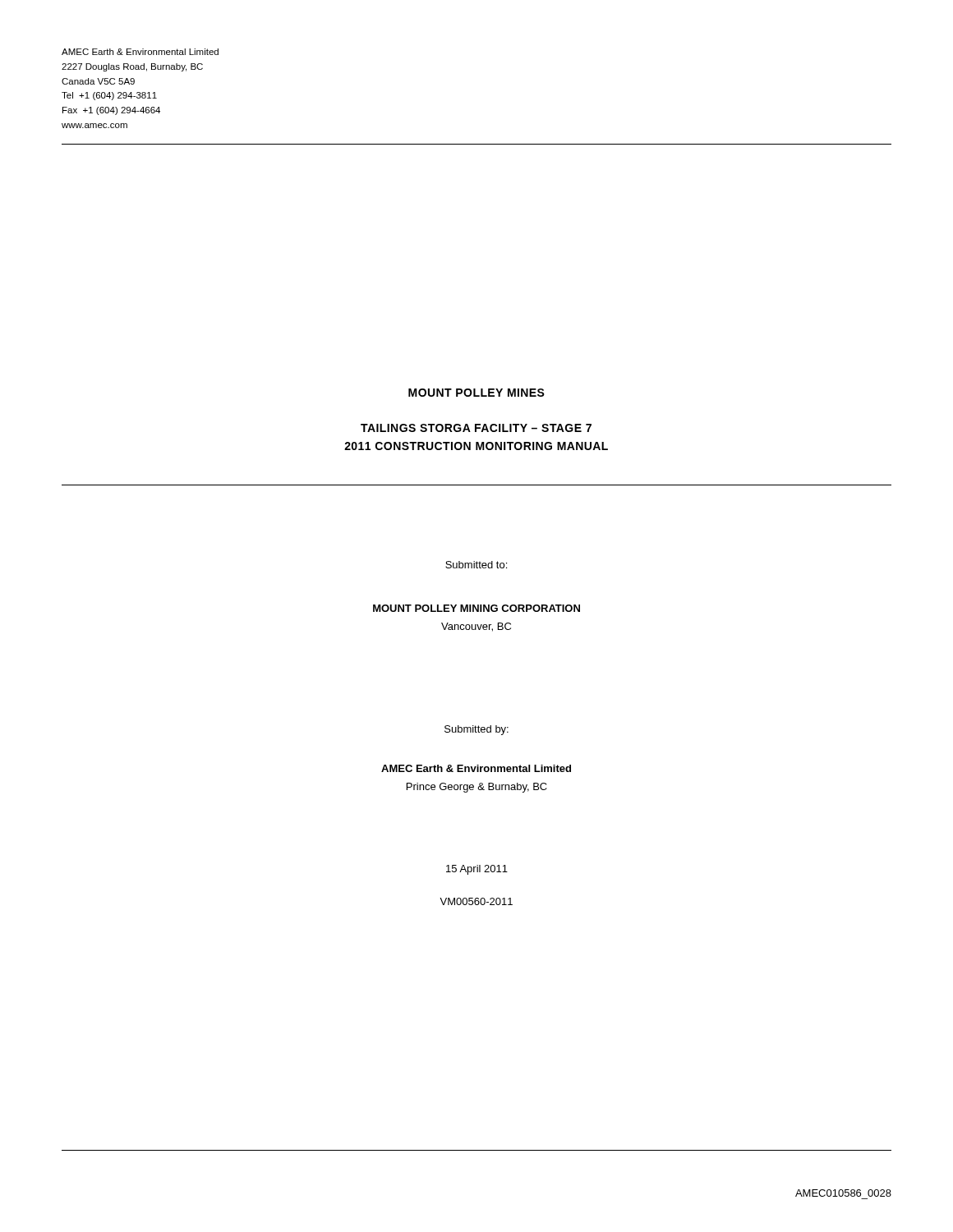This screenshot has height=1232, width=953.
Task: Select the title containing "MOUNT POLLEY MINES"
Action: pos(476,393)
